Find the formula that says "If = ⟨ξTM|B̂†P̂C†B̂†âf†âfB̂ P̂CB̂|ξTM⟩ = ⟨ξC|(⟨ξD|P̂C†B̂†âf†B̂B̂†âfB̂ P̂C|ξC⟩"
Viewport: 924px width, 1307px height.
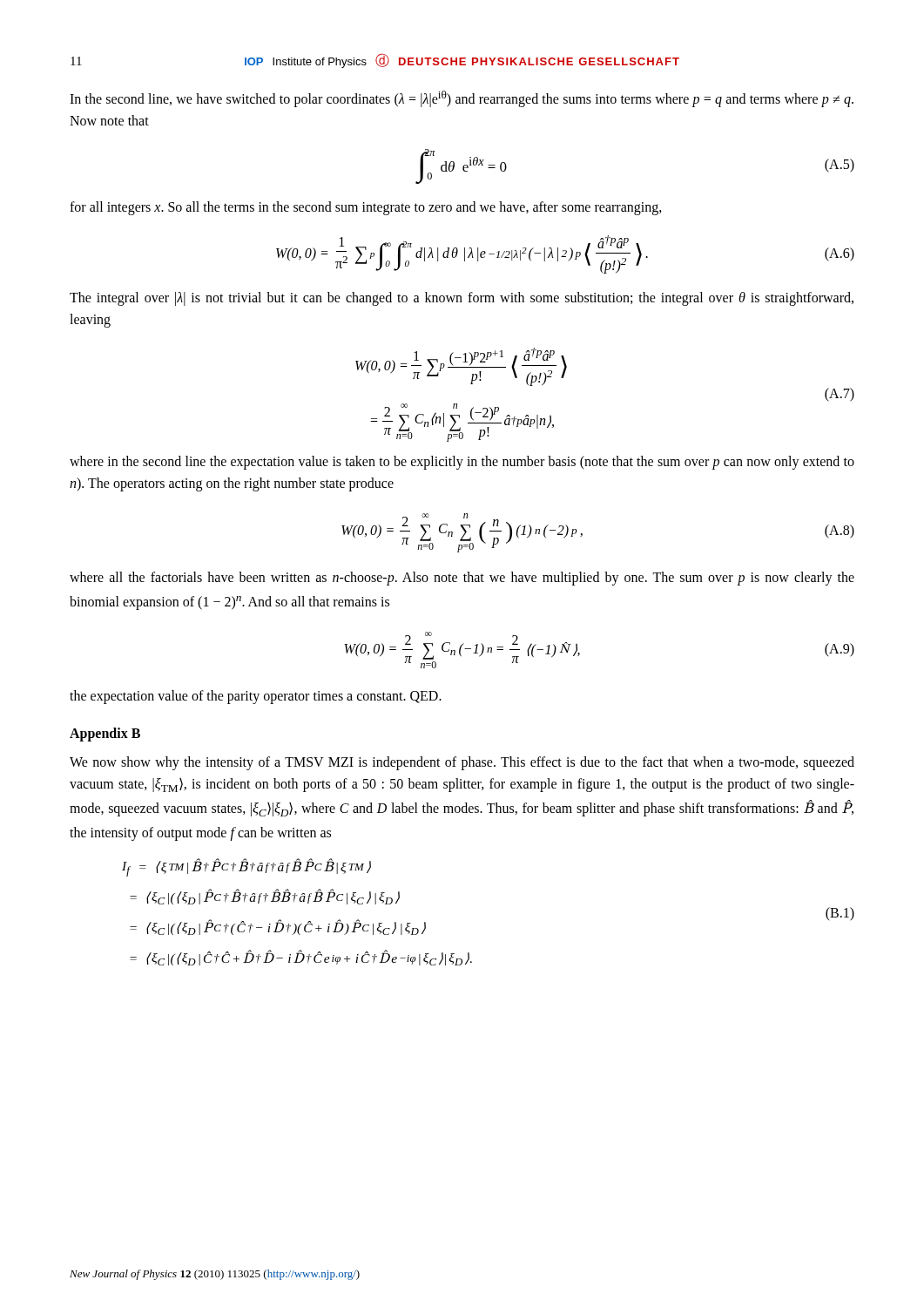pos(246,867)
